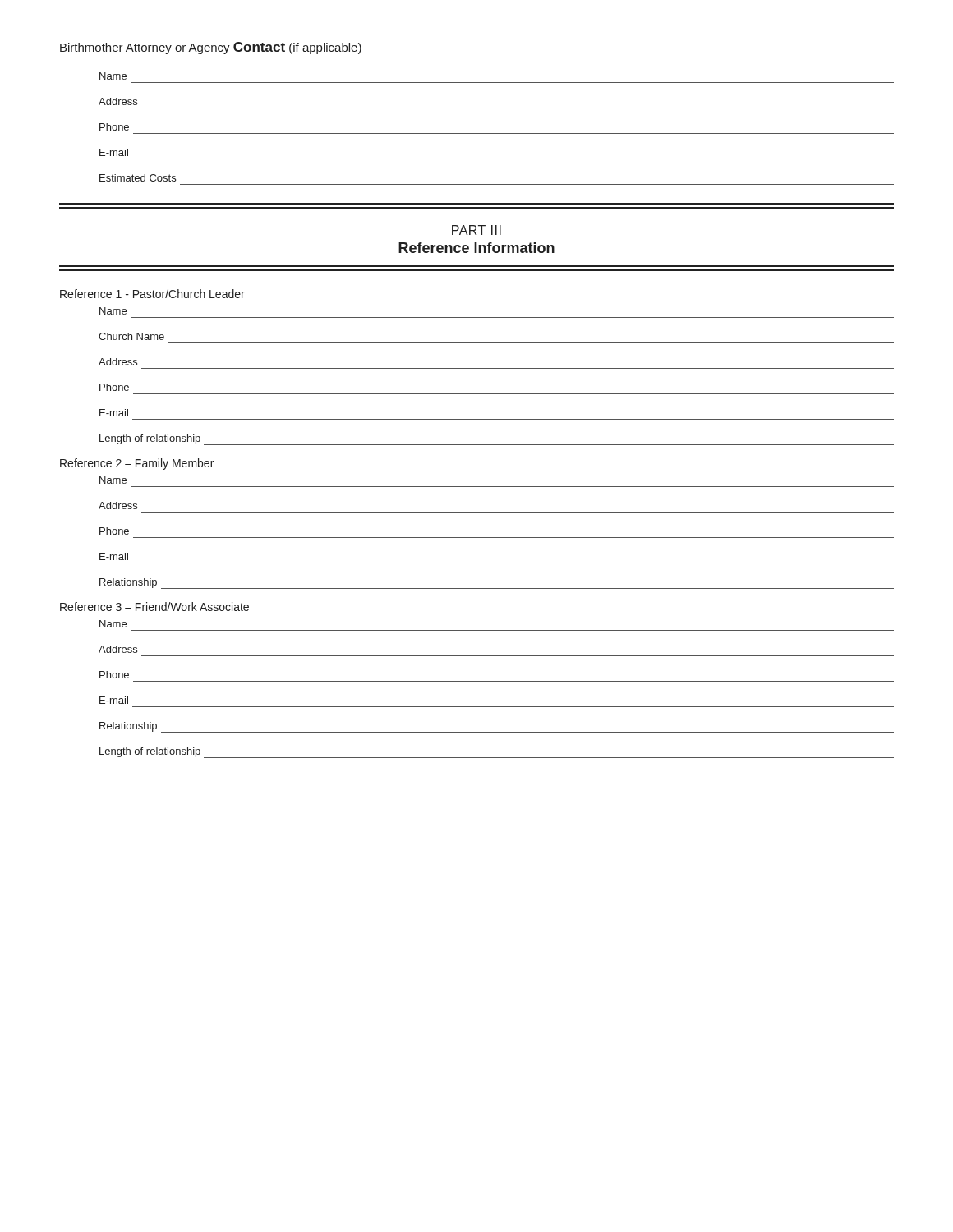Find the title with the text "PART III Reference Information"
This screenshot has height=1232, width=953.
point(476,240)
